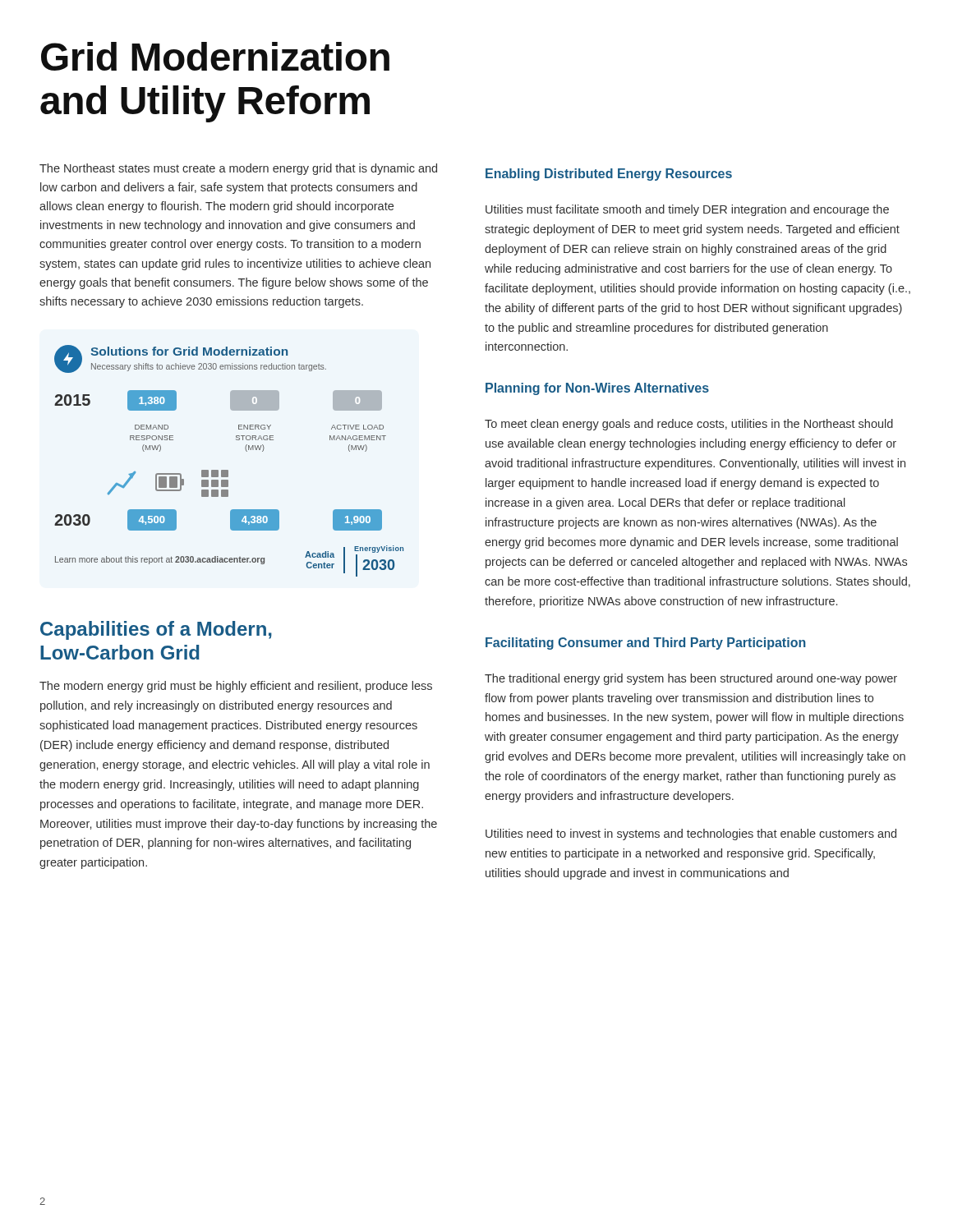Screen dimensions: 1232x953
Task: Find the block on this page that starts "Utilities must facilitate smooth and timely DER"
Action: pyautogui.click(x=698, y=278)
